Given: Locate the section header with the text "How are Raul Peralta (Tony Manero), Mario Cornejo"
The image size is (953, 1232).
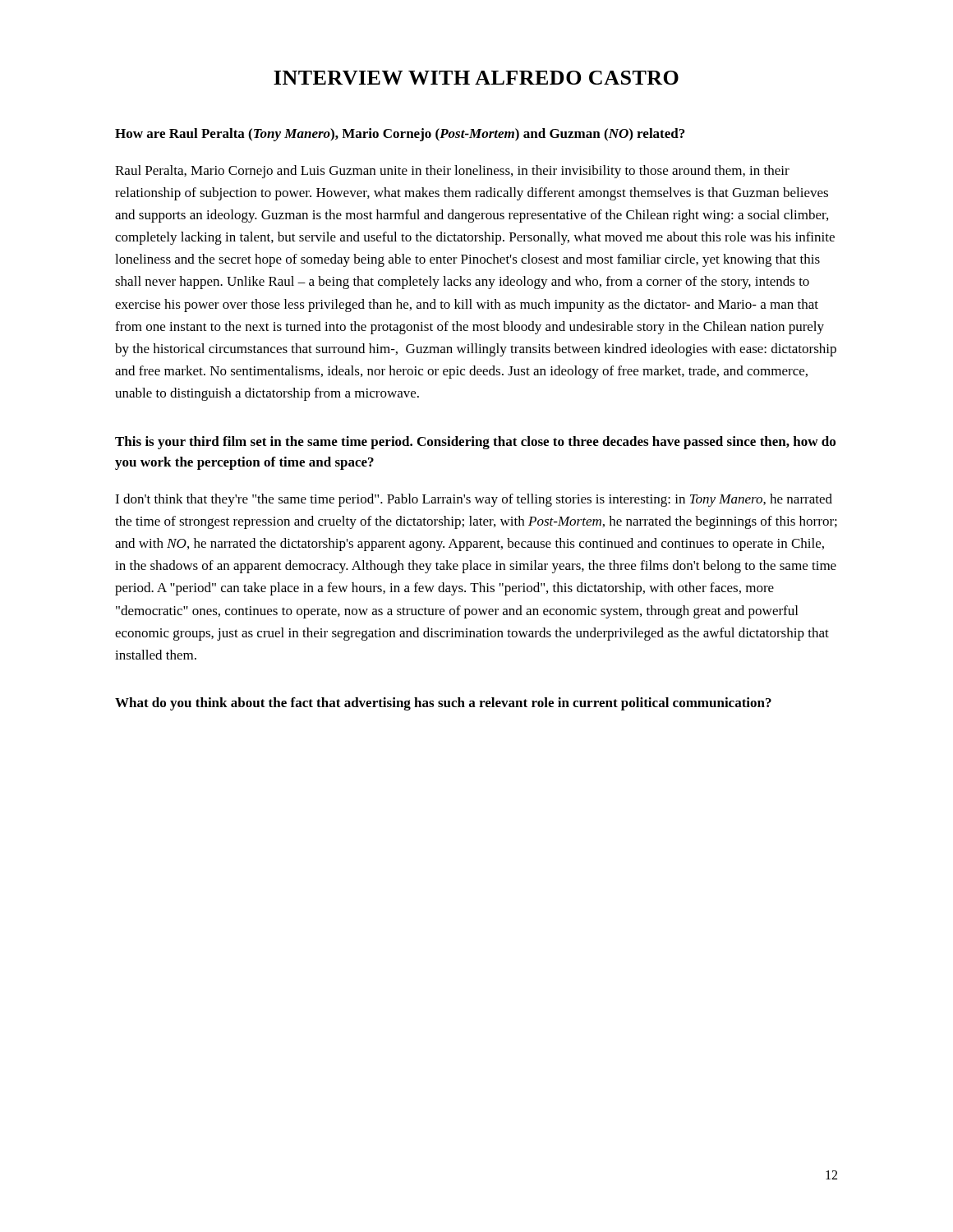Looking at the screenshot, I should [476, 134].
